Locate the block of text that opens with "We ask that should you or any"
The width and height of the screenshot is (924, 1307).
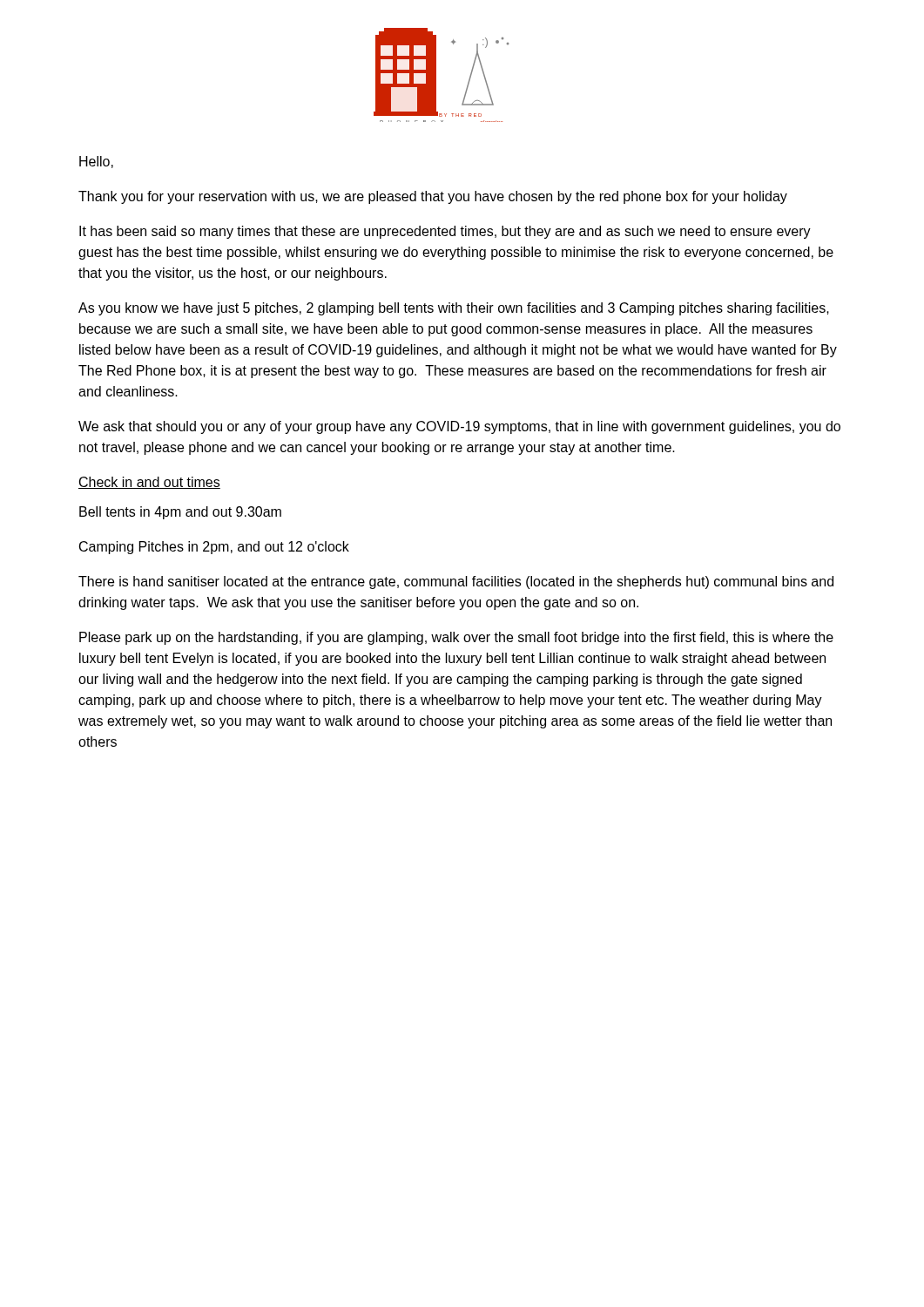pos(460,437)
